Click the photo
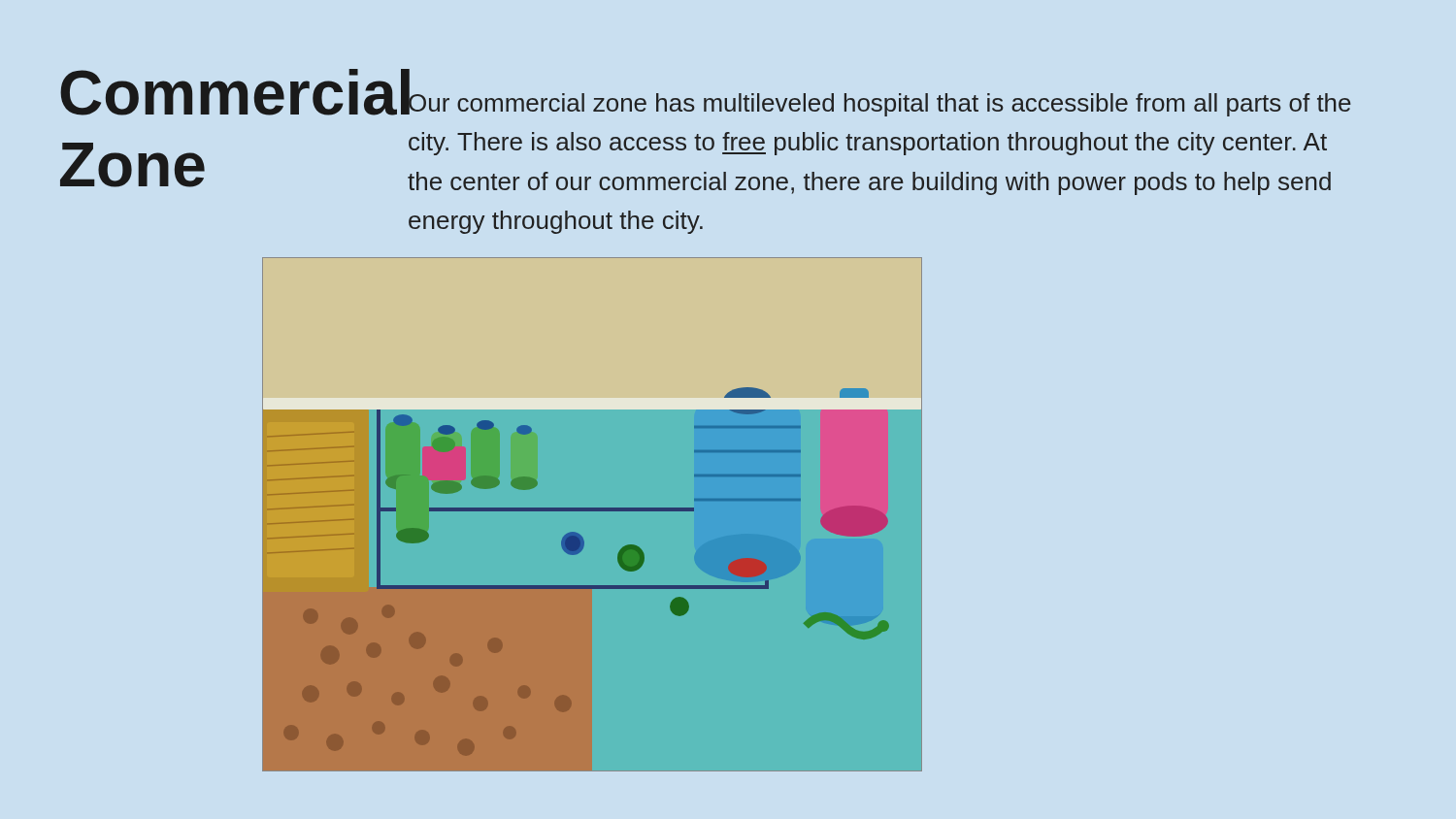The height and width of the screenshot is (819, 1456). point(592,514)
